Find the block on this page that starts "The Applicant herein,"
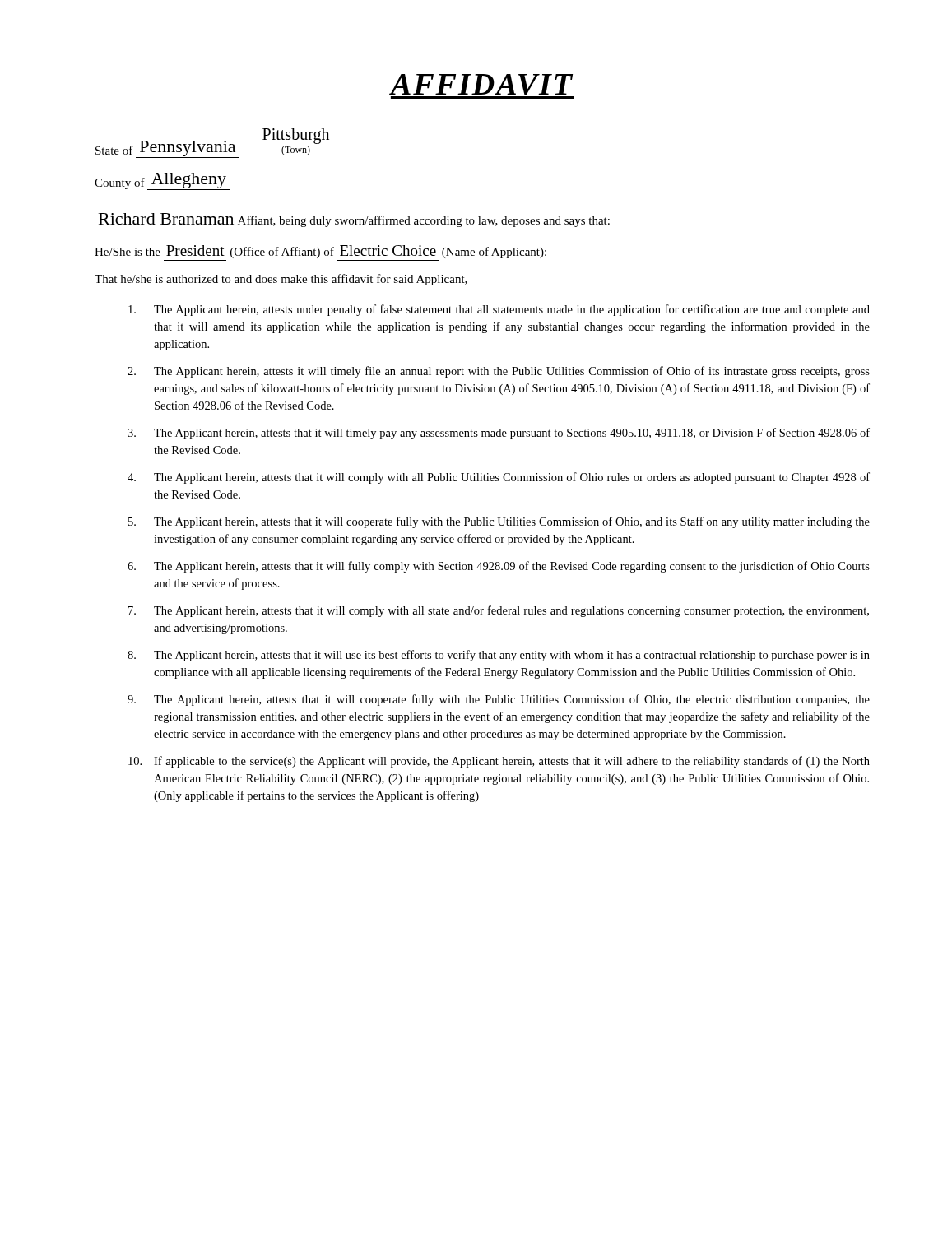This screenshot has width=952, height=1234. point(499,327)
